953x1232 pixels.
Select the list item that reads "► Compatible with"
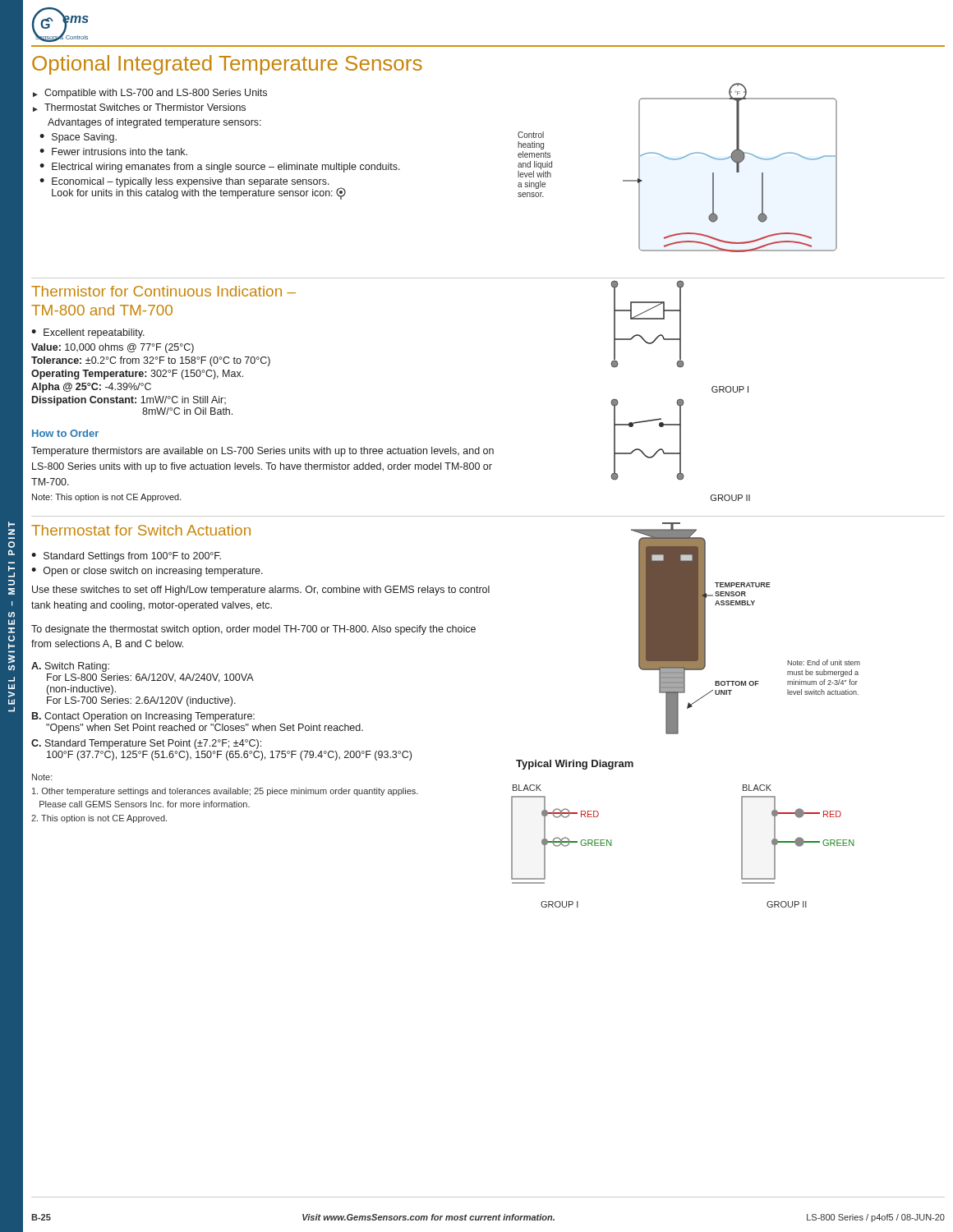149,93
